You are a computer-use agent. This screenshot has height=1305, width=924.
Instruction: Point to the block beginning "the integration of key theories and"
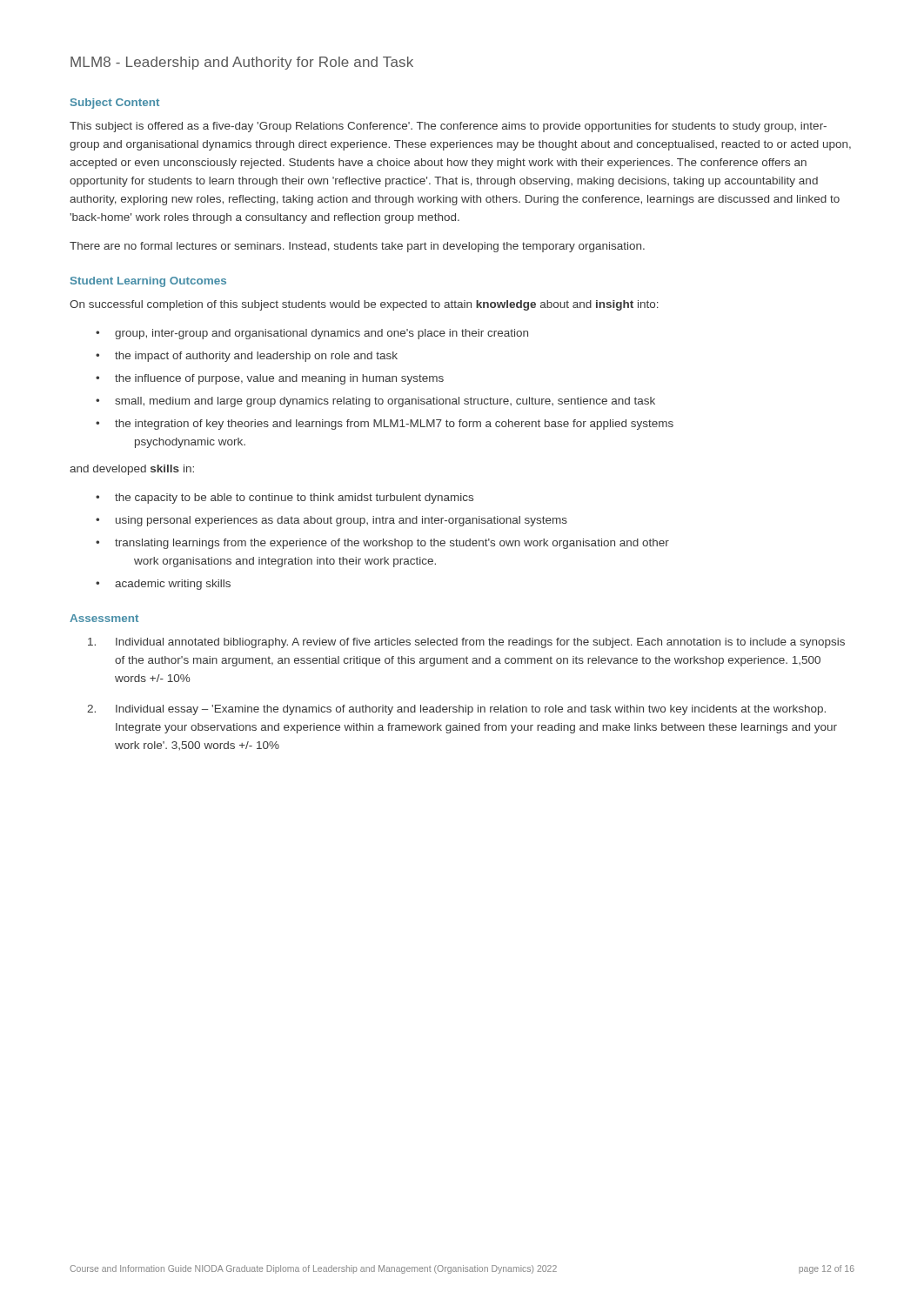tap(462, 433)
